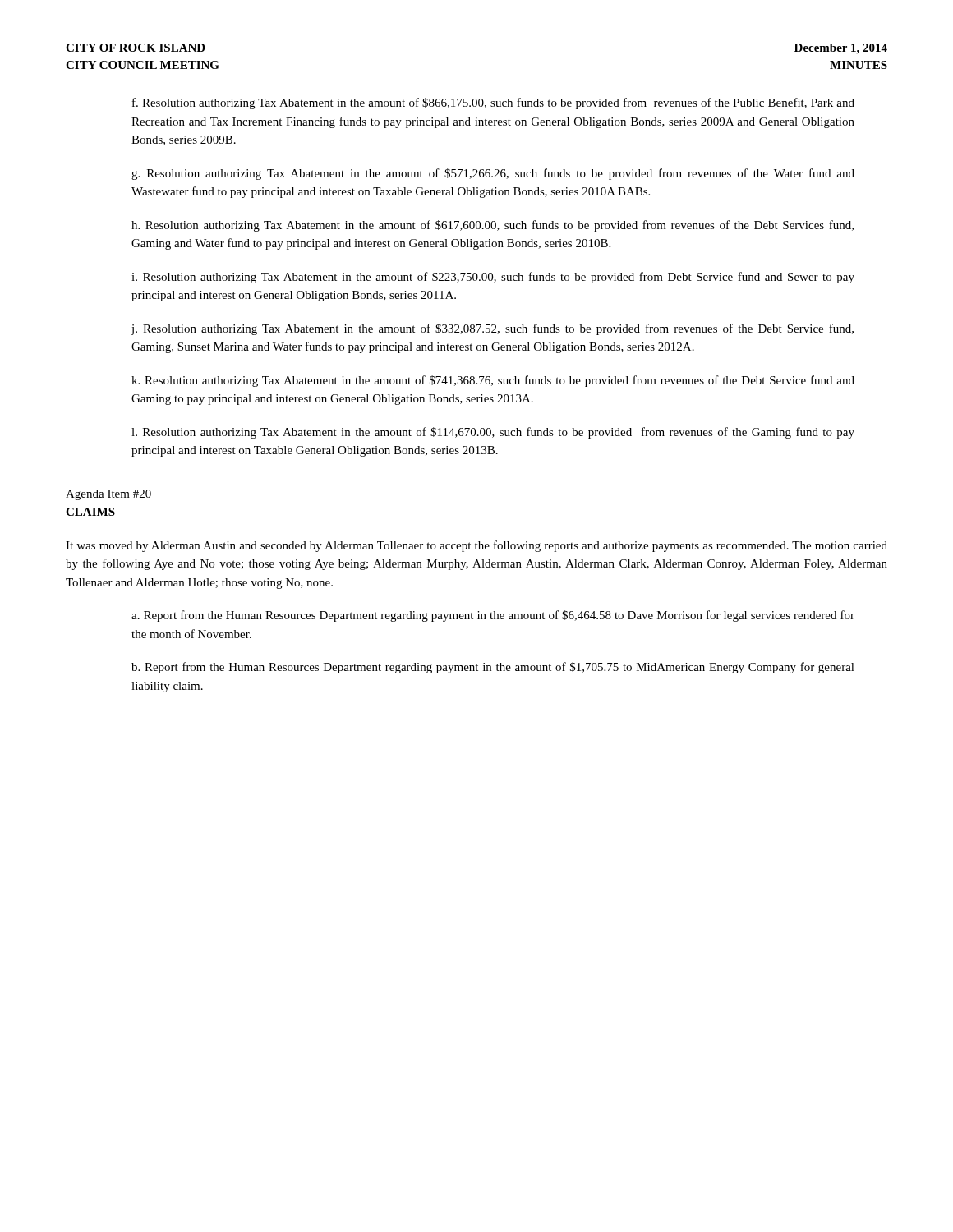The height and width of the screenshot is (1232, 953).
Task: Point to the block beginning "It was moved by"
Action: [476, 563]
